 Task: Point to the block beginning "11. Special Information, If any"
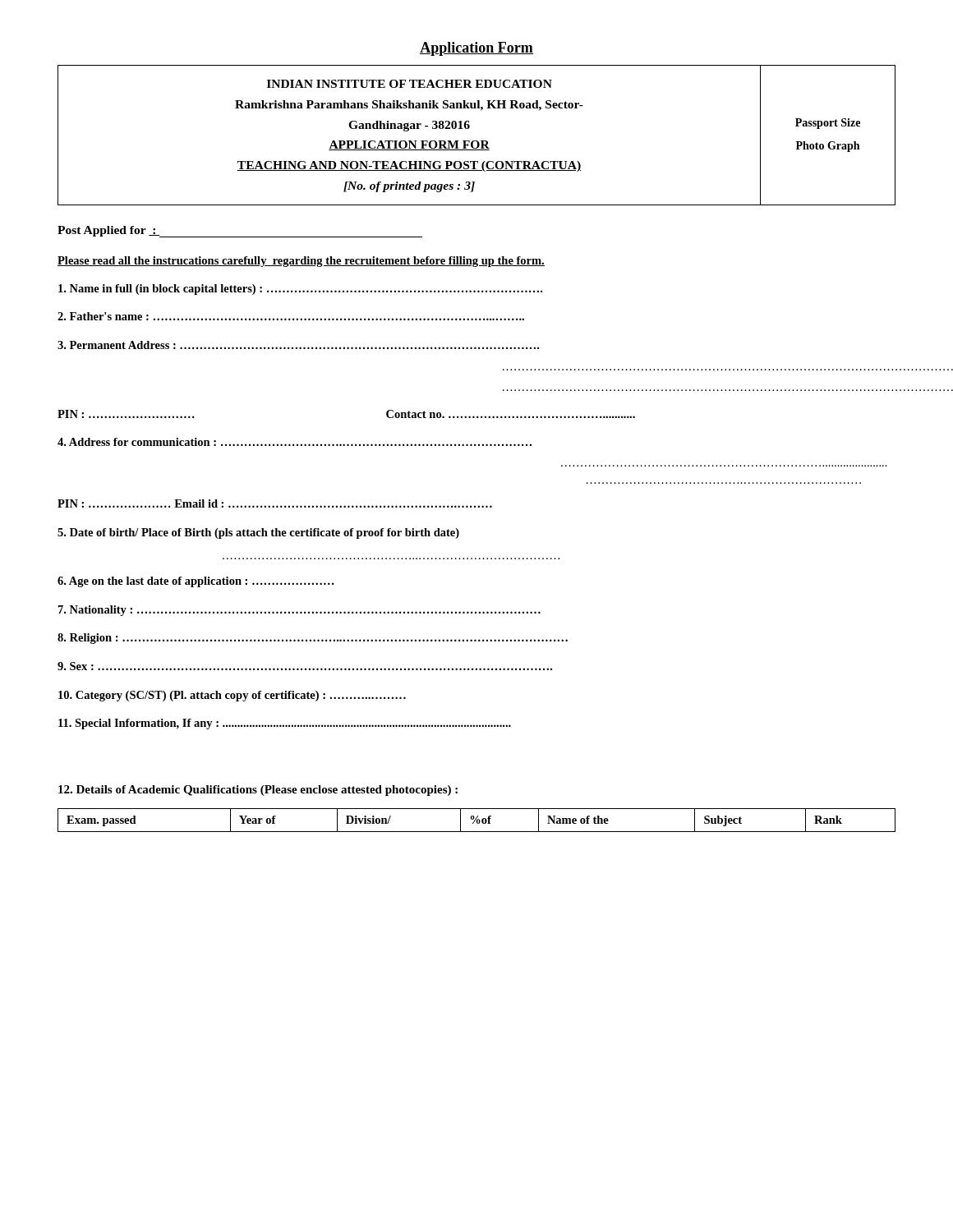coord(284,723)
